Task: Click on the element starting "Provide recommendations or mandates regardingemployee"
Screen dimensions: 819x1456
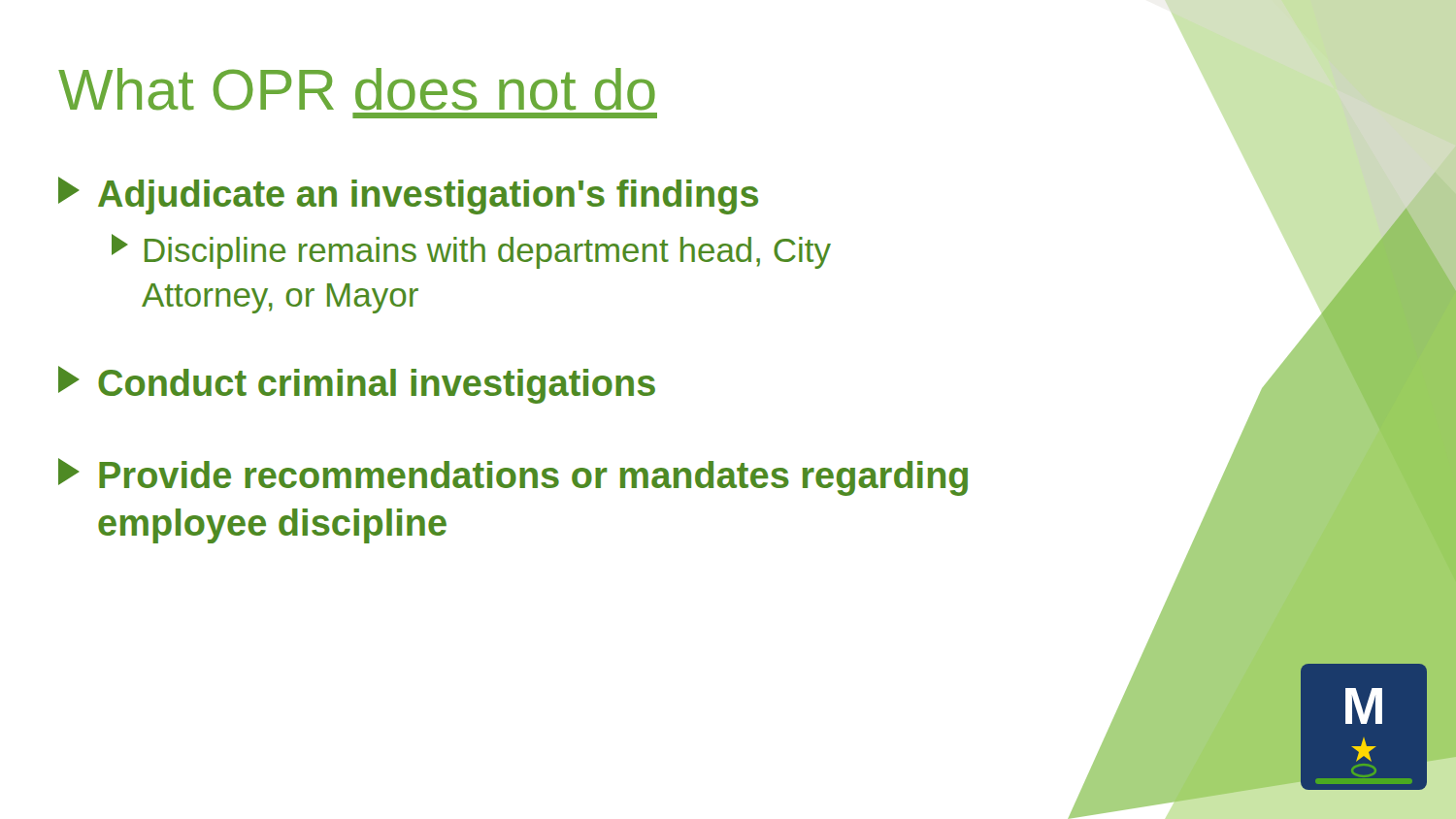Action: click(514, 500)
